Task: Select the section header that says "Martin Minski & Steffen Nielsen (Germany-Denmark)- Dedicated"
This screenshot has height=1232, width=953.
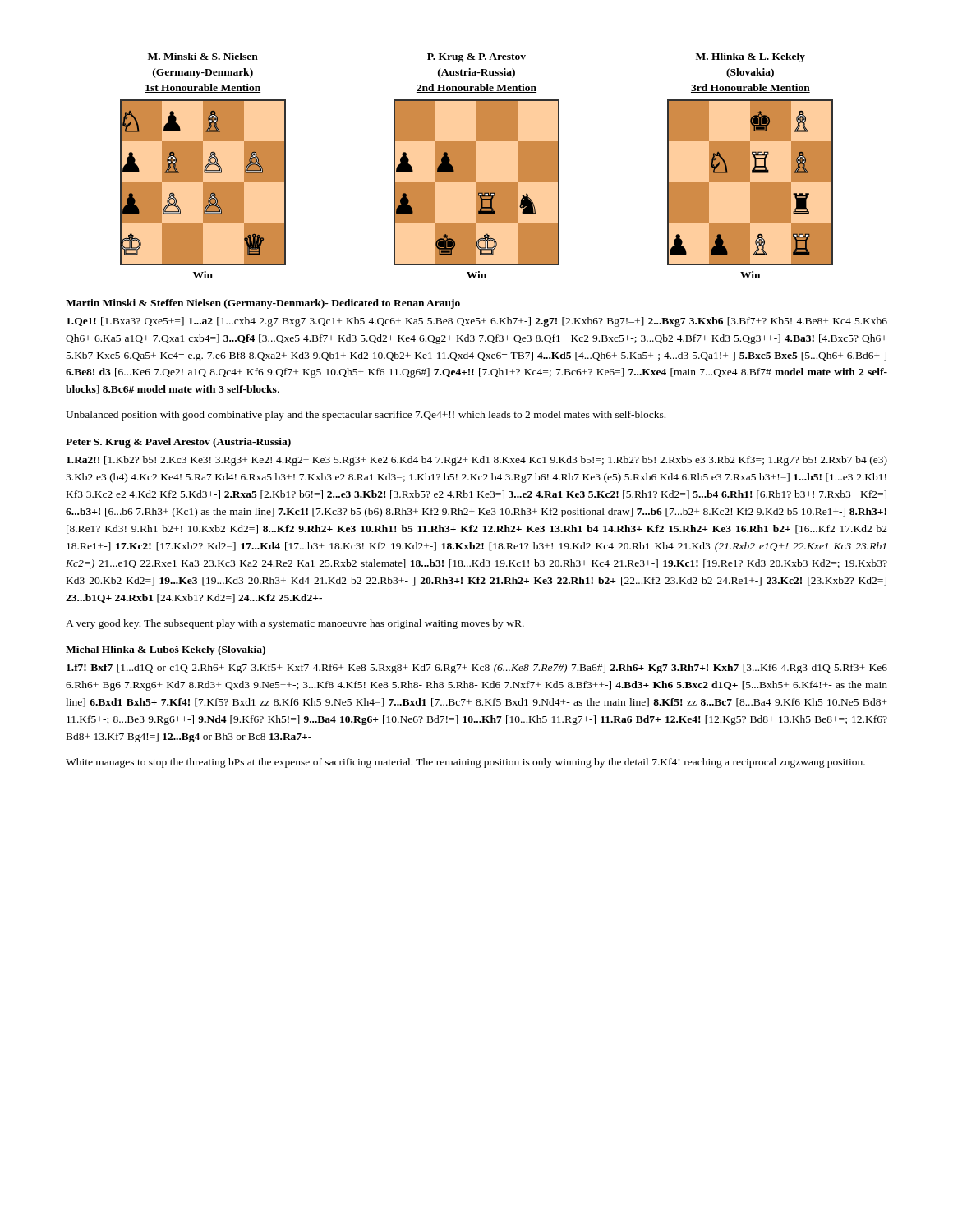Action: (x=263, y=302)
